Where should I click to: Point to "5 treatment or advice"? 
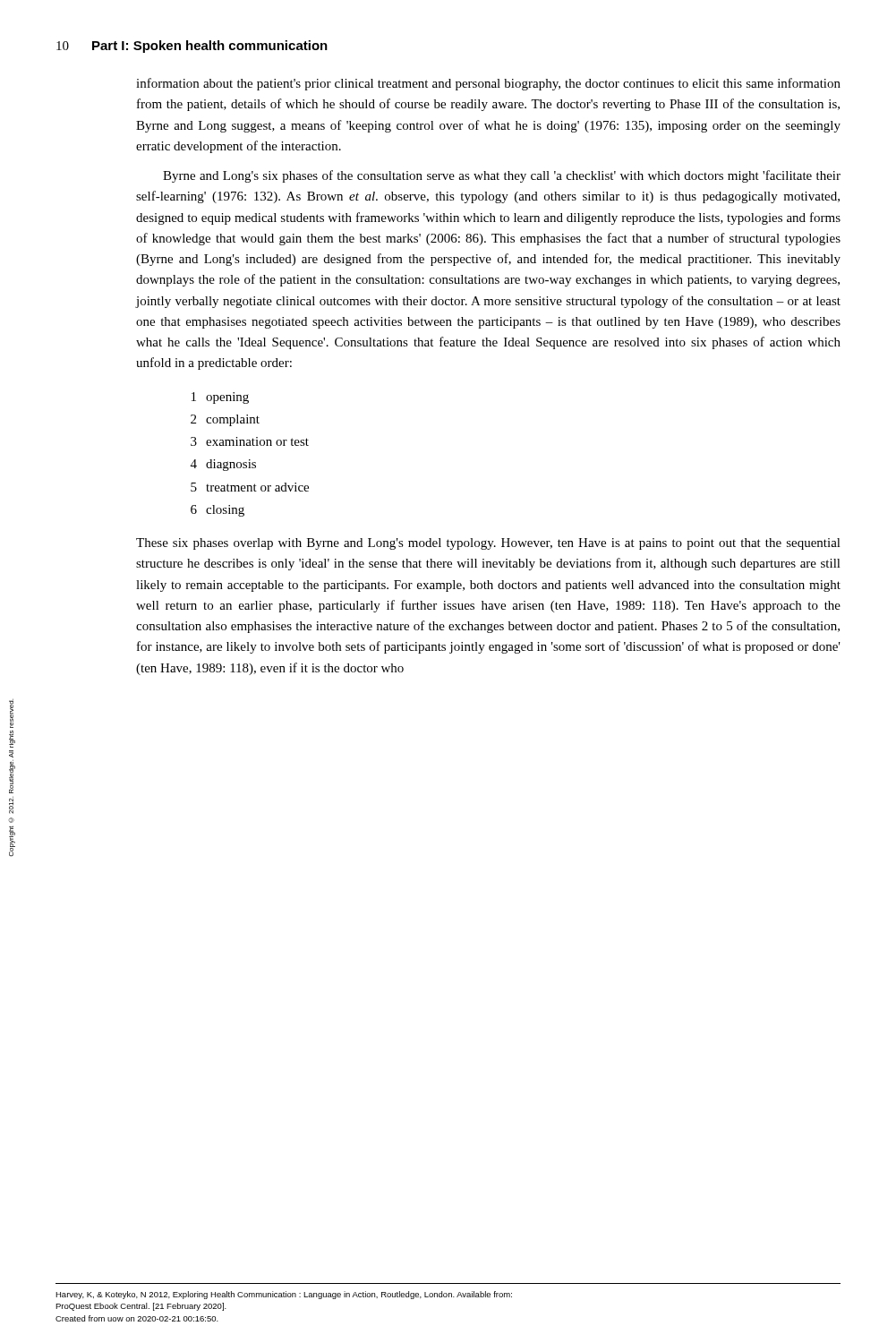click(241, 487)
